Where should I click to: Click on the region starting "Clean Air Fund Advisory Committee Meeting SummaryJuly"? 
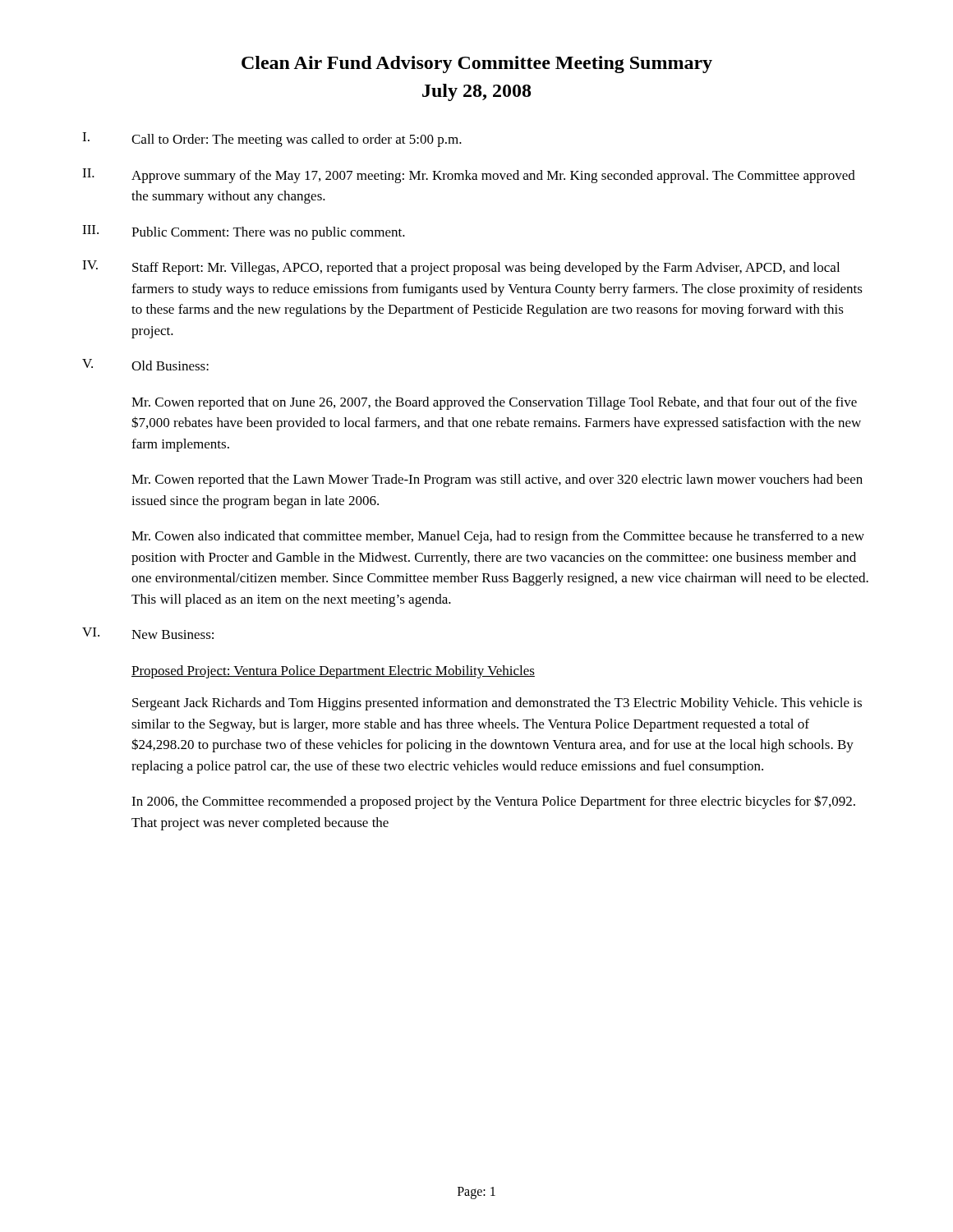pos(476,77)
